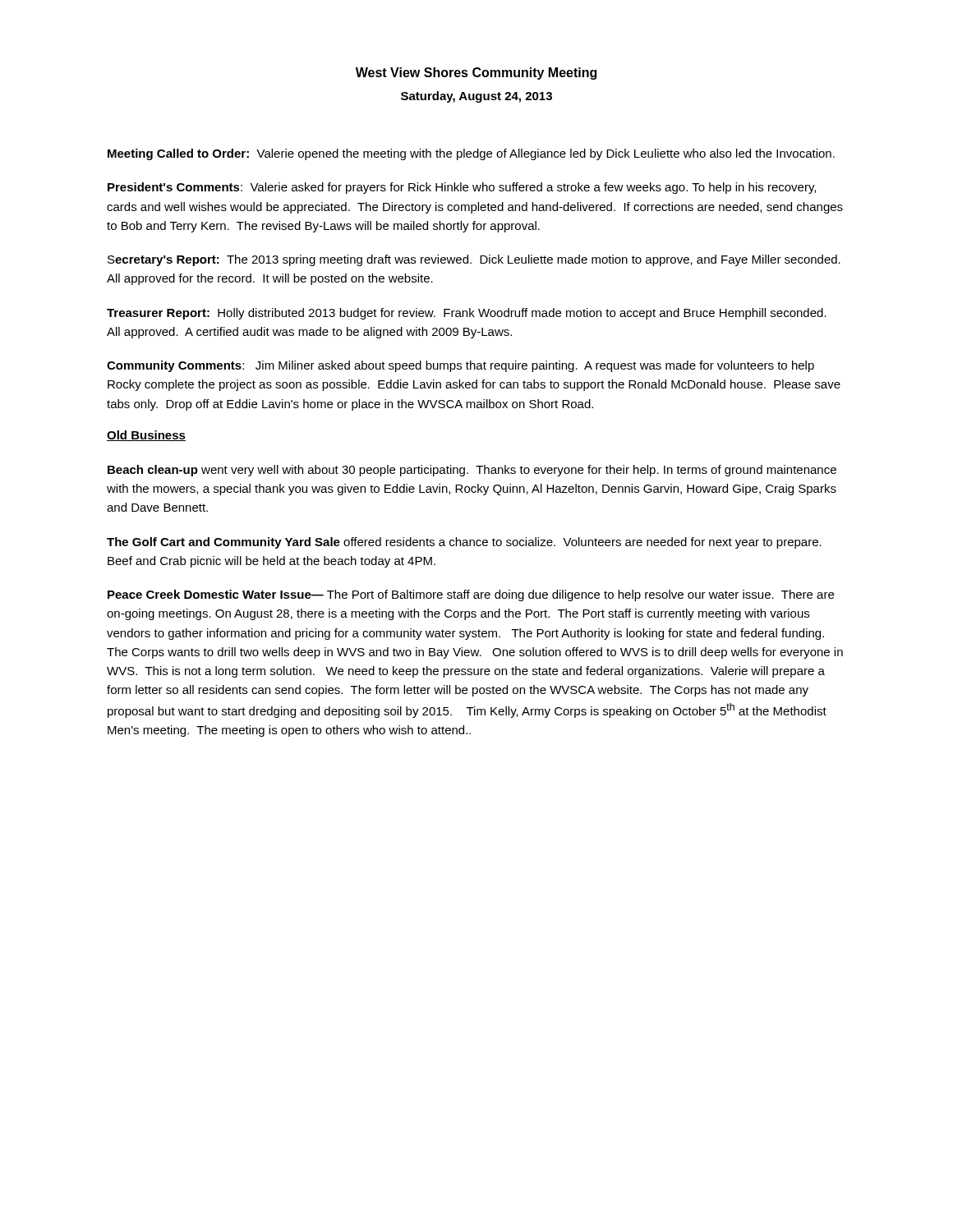Locate the text block with the text "The Golf Cart"
The width and height of the screenshot is (953, 1232).
466,551
